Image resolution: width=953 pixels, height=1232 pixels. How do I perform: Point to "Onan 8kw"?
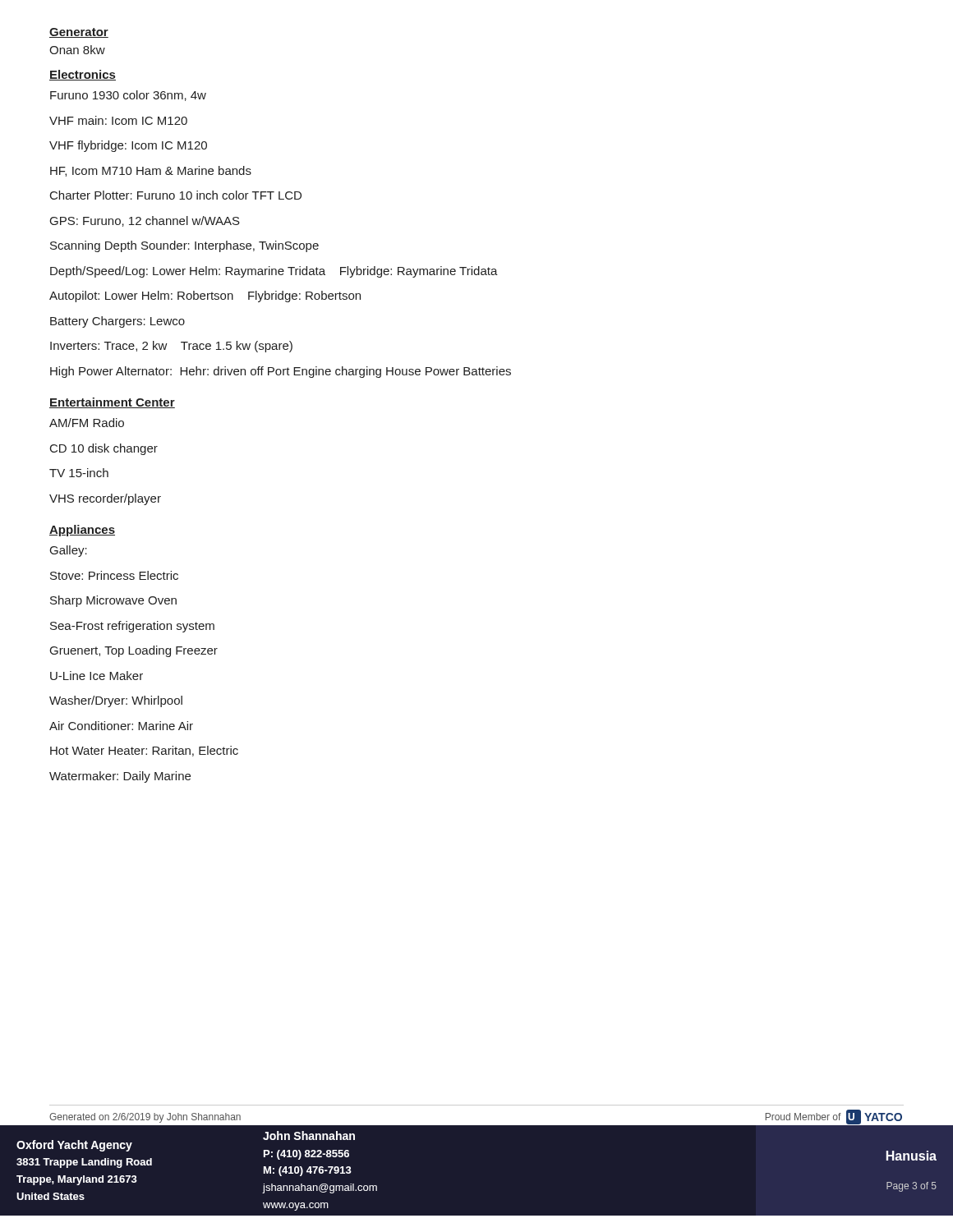(x=77, y=50)
